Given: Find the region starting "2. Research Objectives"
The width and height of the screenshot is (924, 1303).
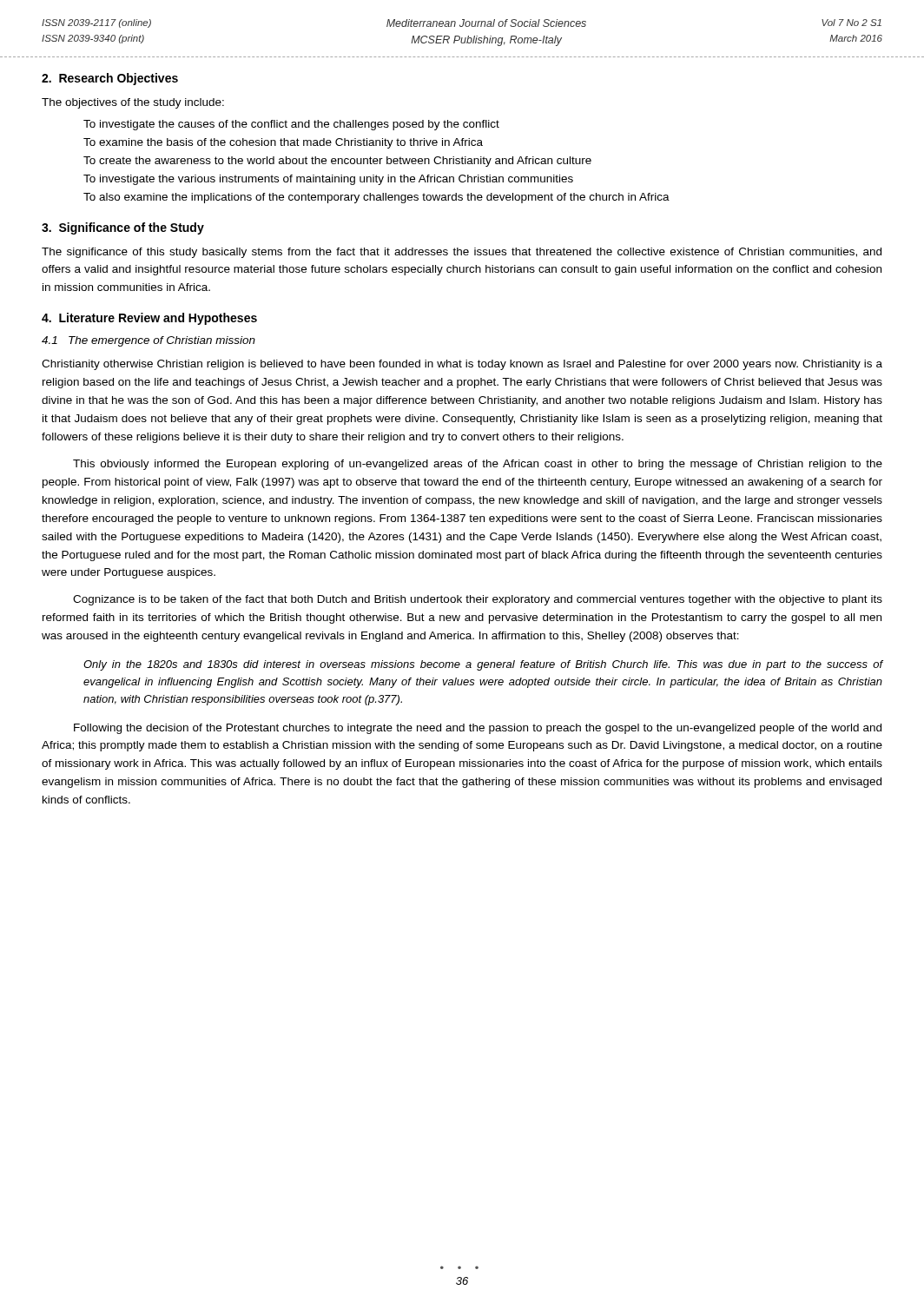Looking at the screenshot, I should (110, 78).
